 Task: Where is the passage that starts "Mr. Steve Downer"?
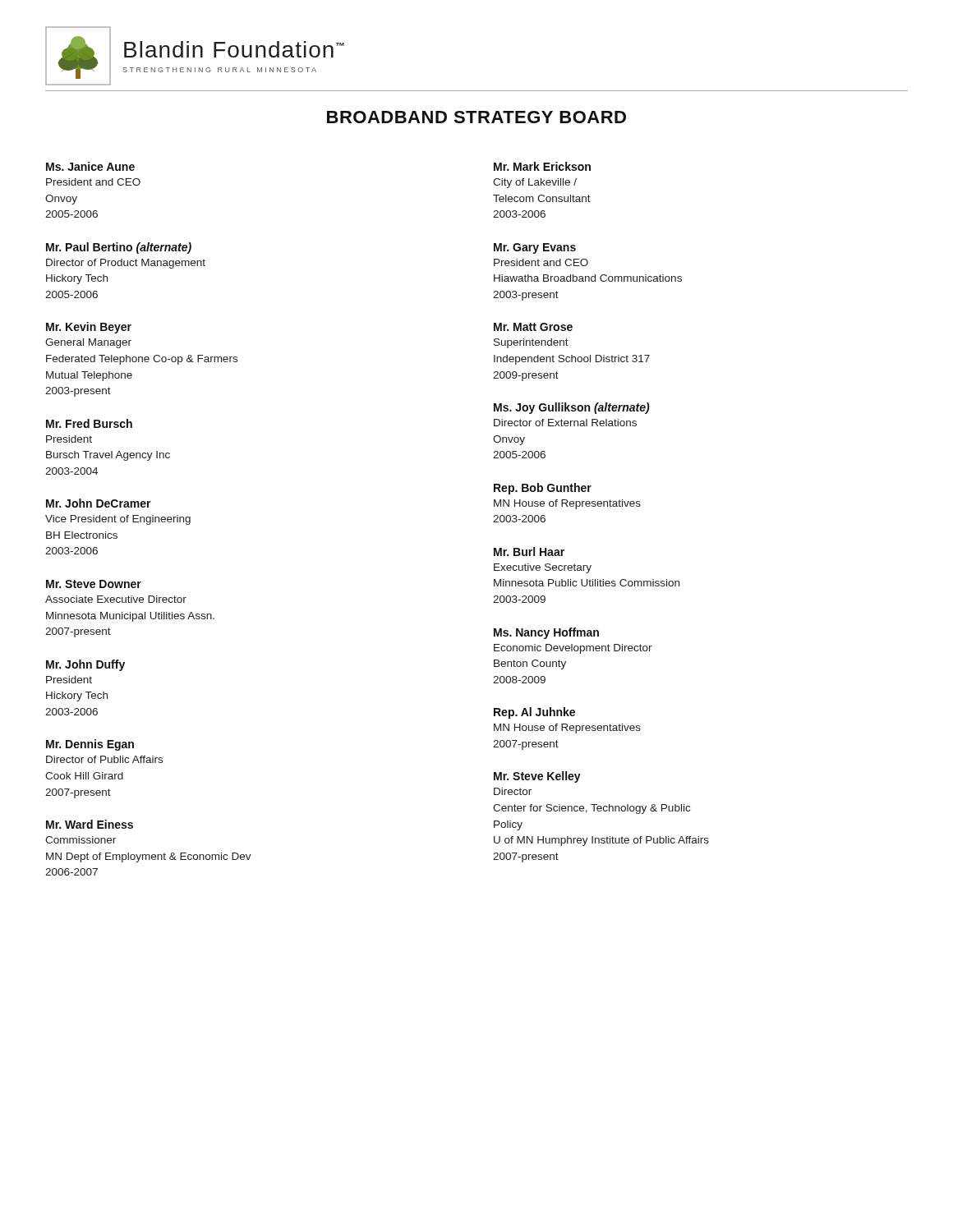(x=94, y=584)
